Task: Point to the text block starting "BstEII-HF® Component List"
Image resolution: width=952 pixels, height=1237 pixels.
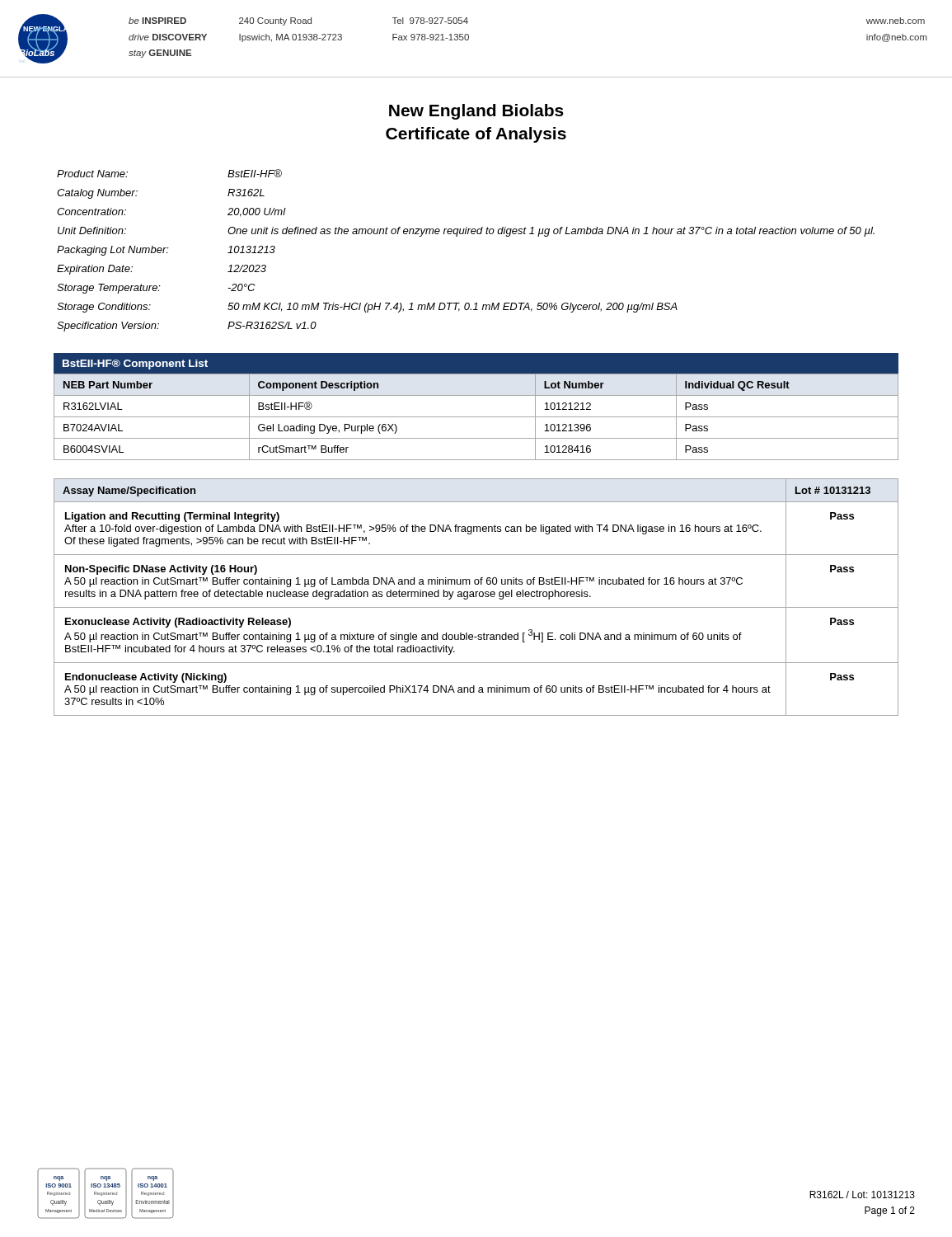Action: (135, 363)
